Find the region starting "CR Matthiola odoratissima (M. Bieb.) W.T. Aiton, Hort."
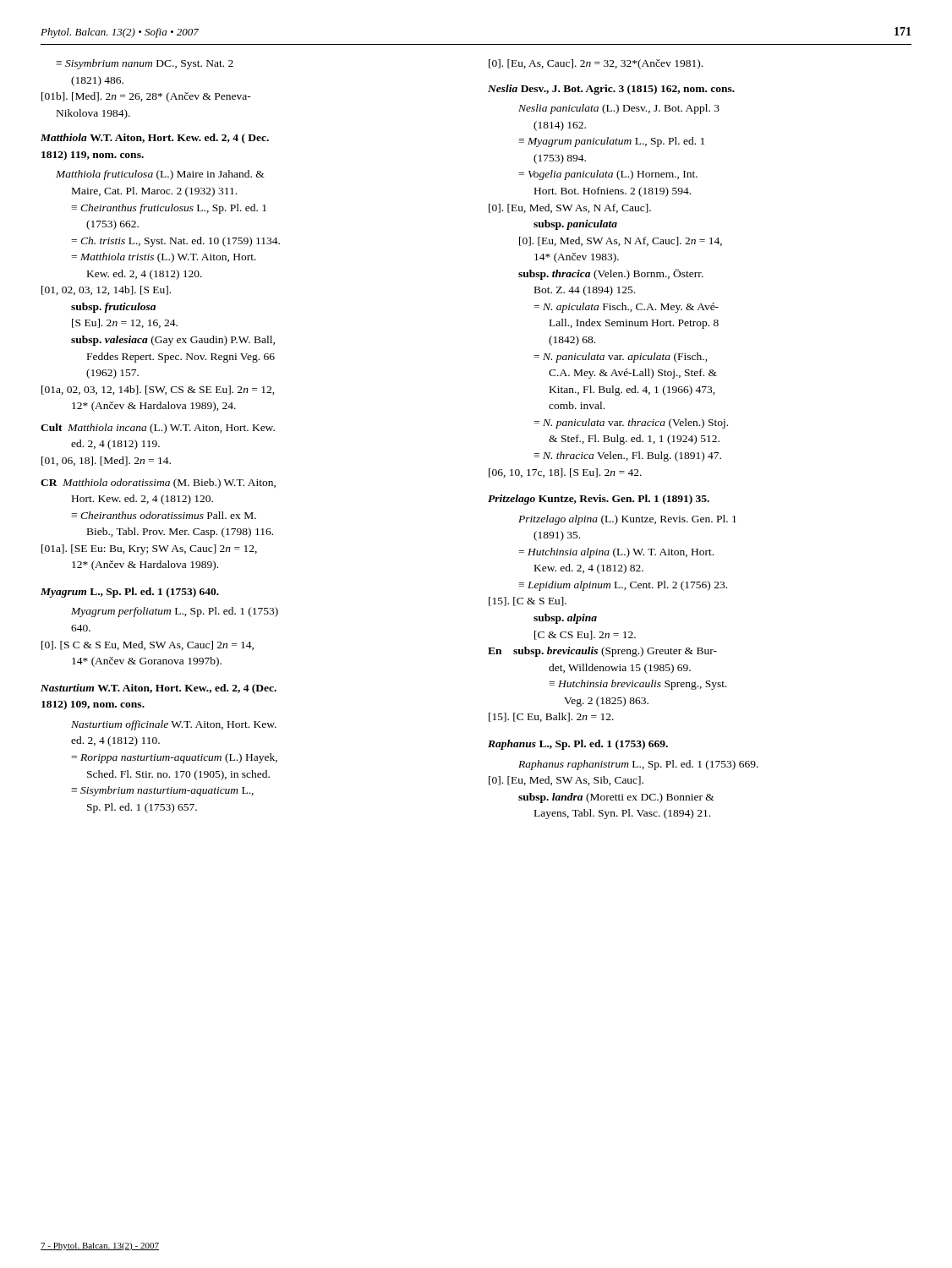 coord(252,523)
